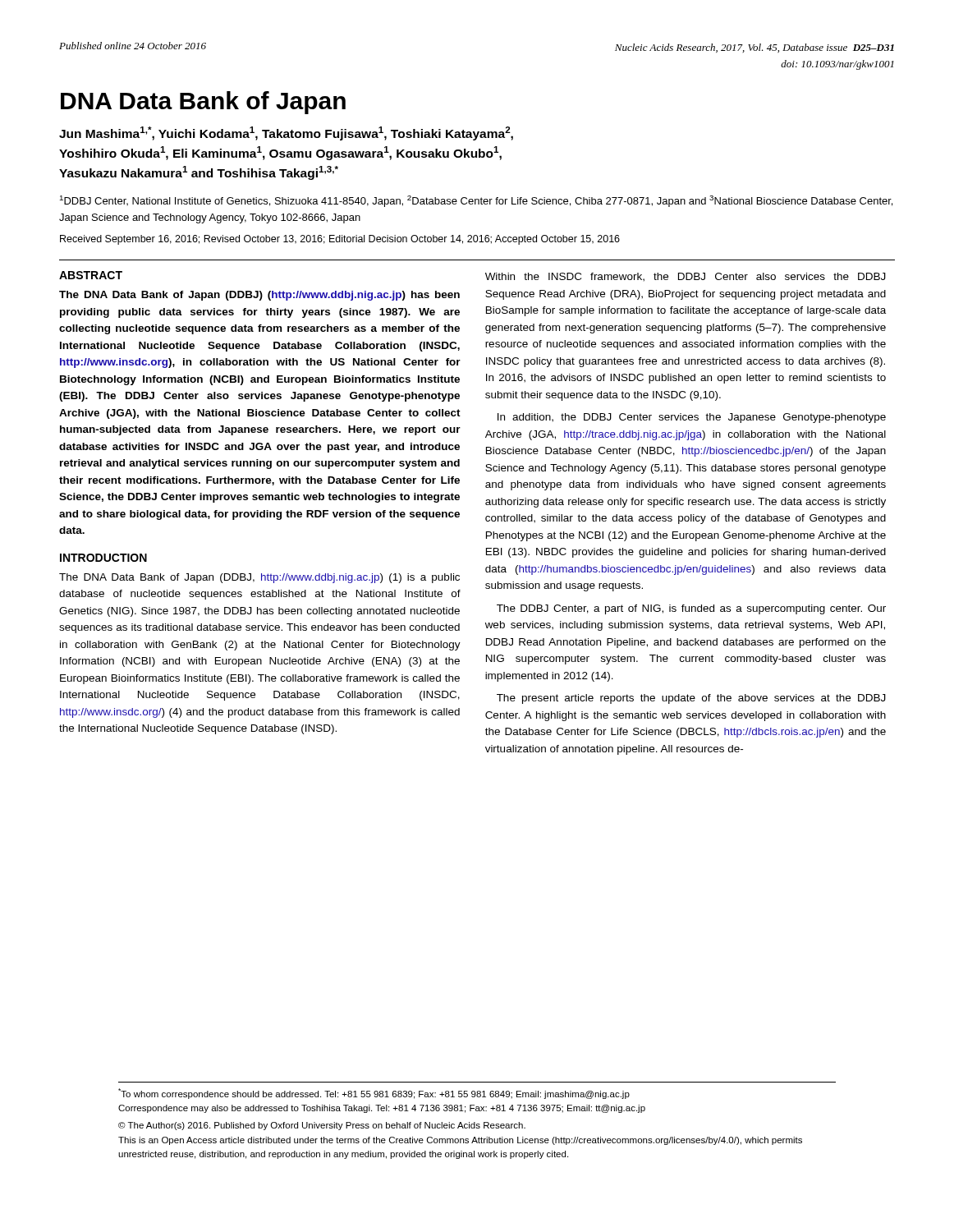Click on the footnote that says "To whom correspondence should be addressed."
The width and height of the screenshot is (954, 1232).
(x=382, y=1100)
